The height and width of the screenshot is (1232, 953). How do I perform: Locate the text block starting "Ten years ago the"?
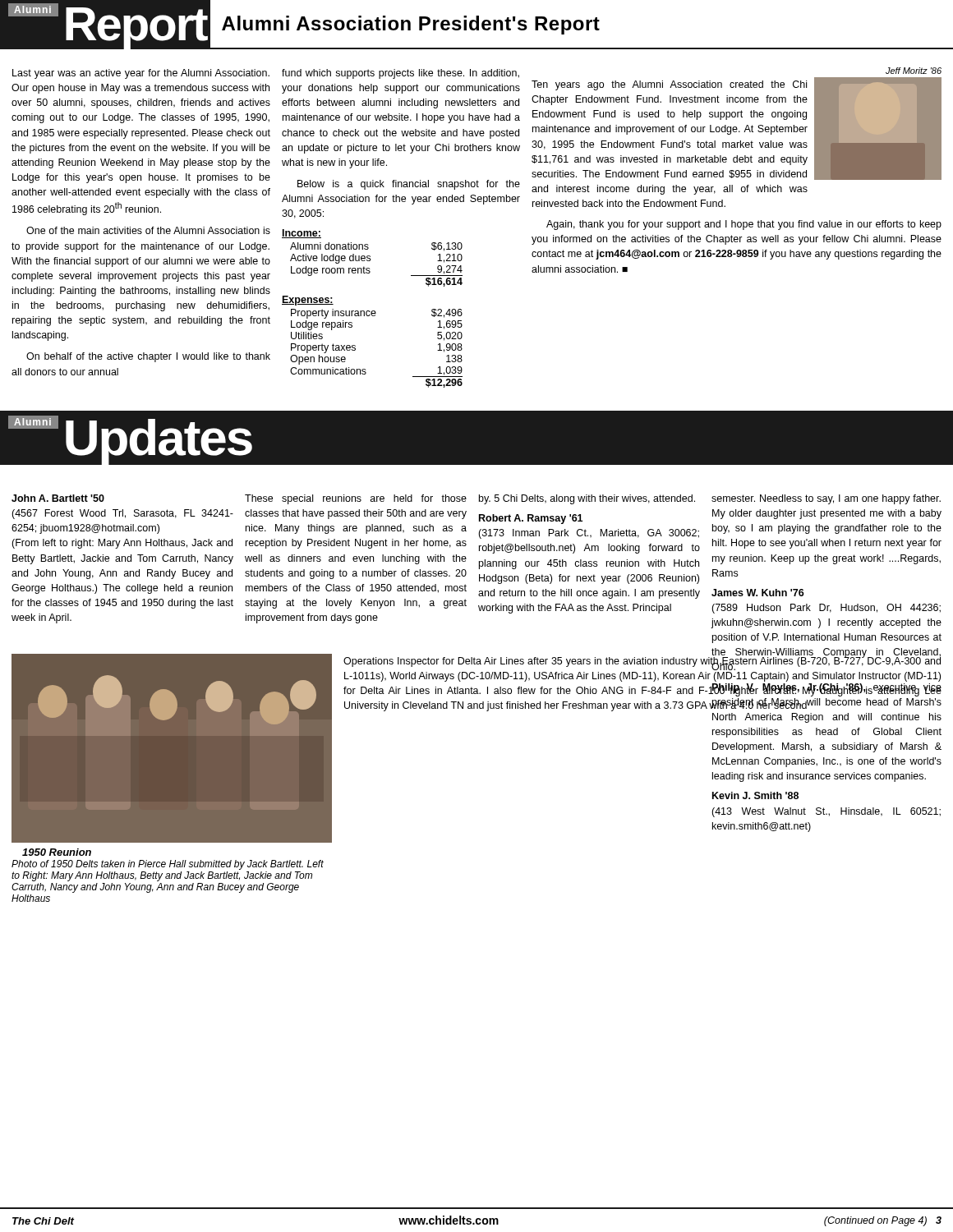tap(737, 177)
